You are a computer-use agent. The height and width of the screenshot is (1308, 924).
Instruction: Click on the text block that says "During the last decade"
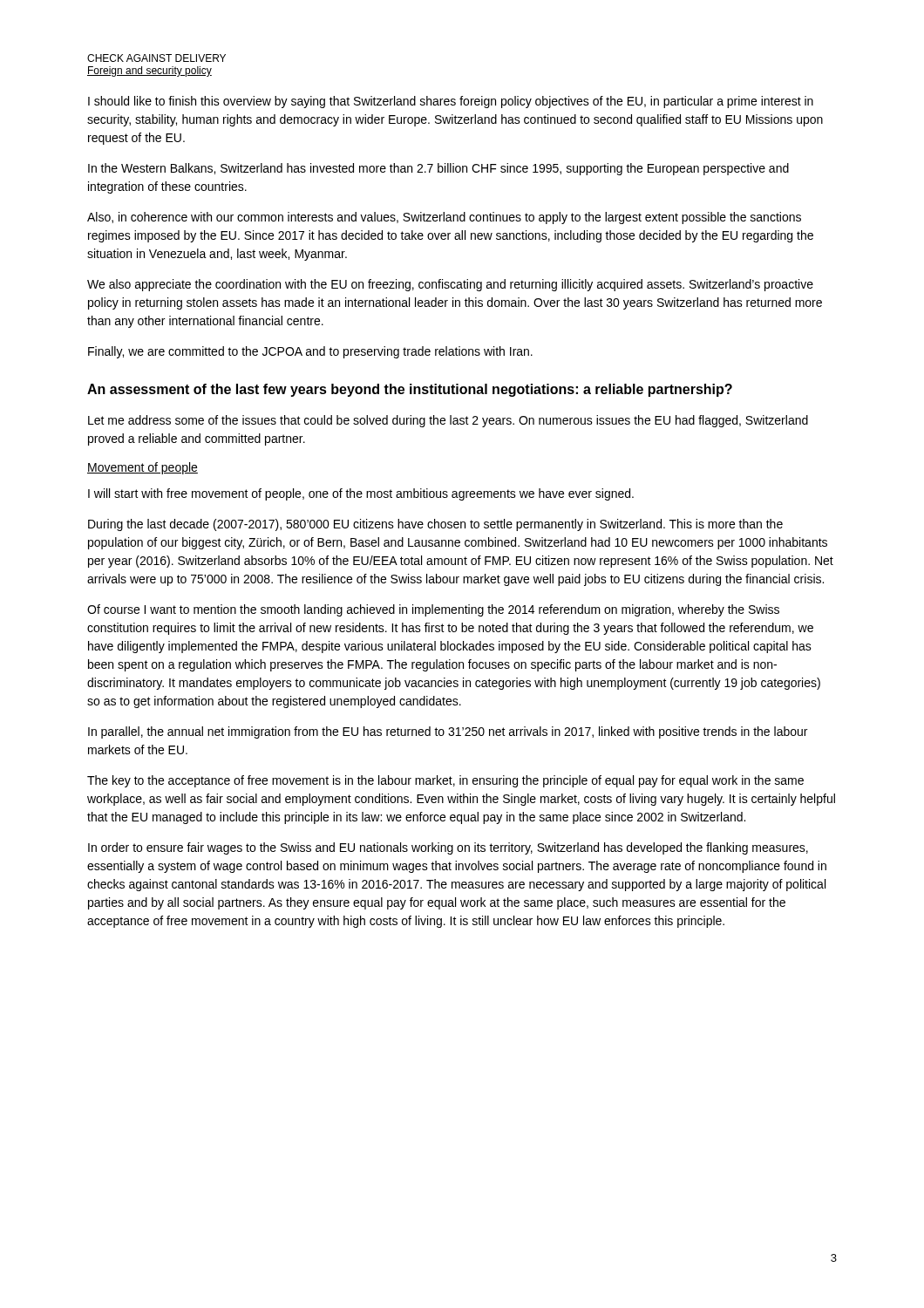pyautogui.click(x=460, y=552)
